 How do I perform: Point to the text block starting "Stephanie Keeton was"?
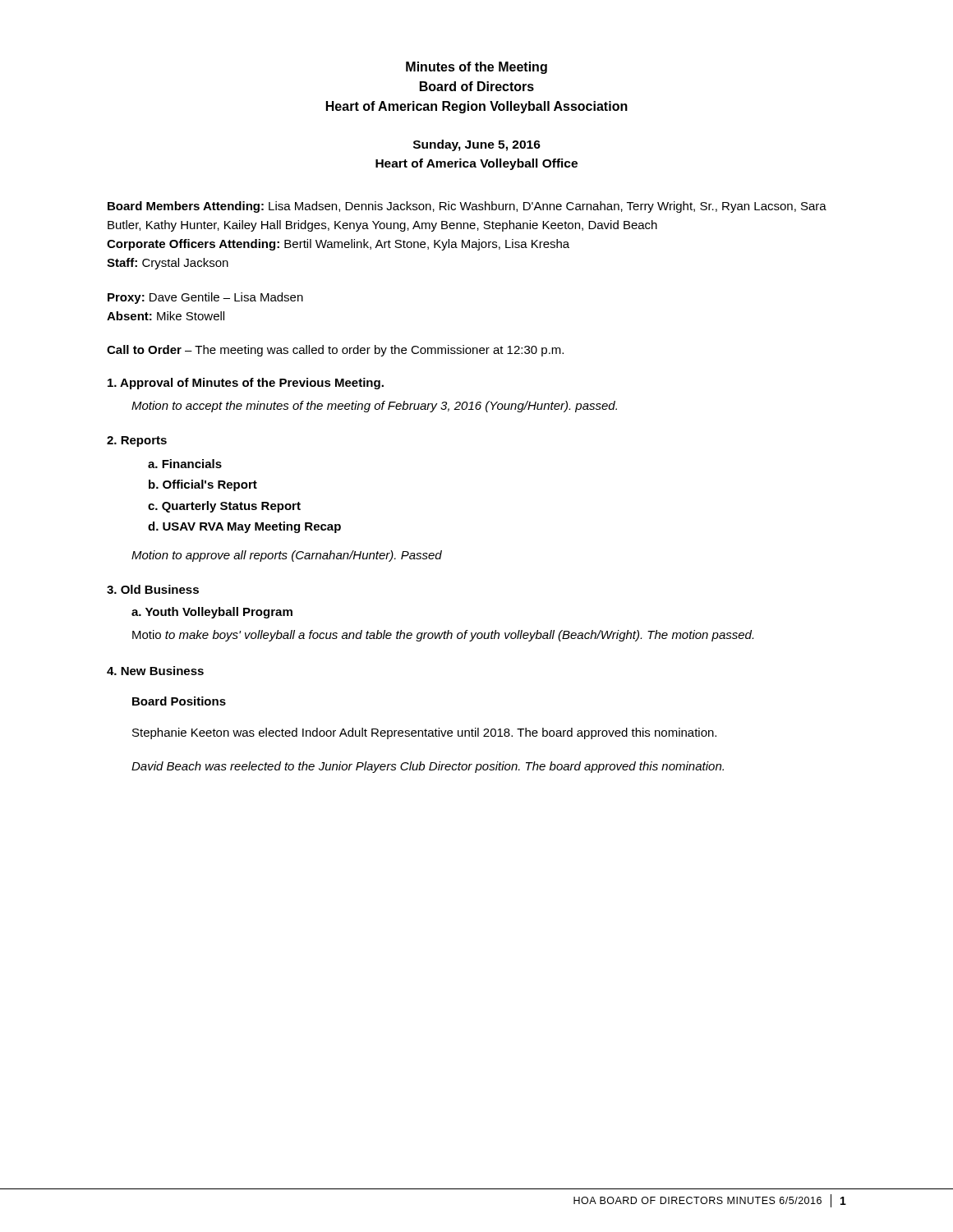[x=425, y=732]
